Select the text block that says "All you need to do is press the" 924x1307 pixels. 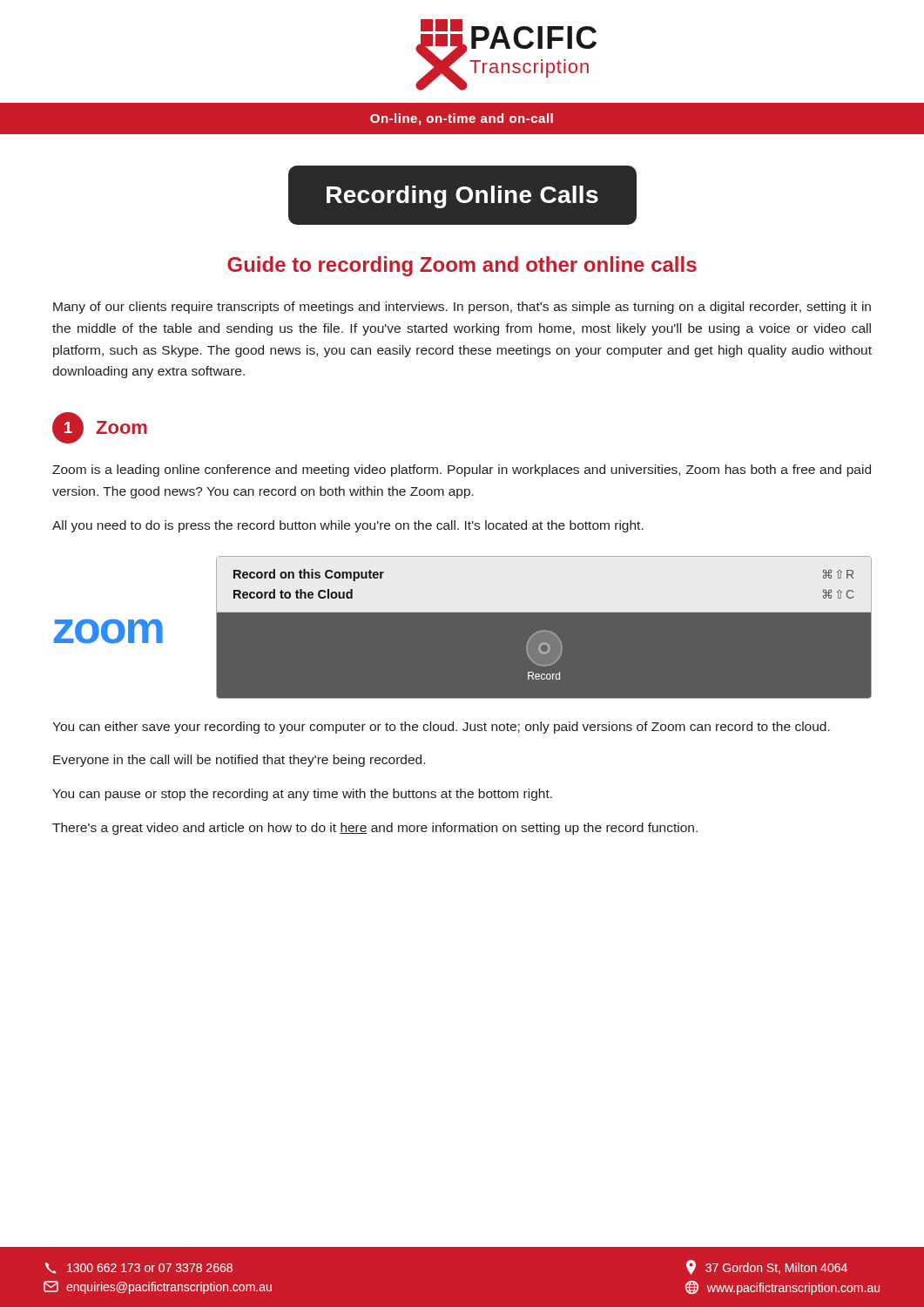(x=348, y=525)
